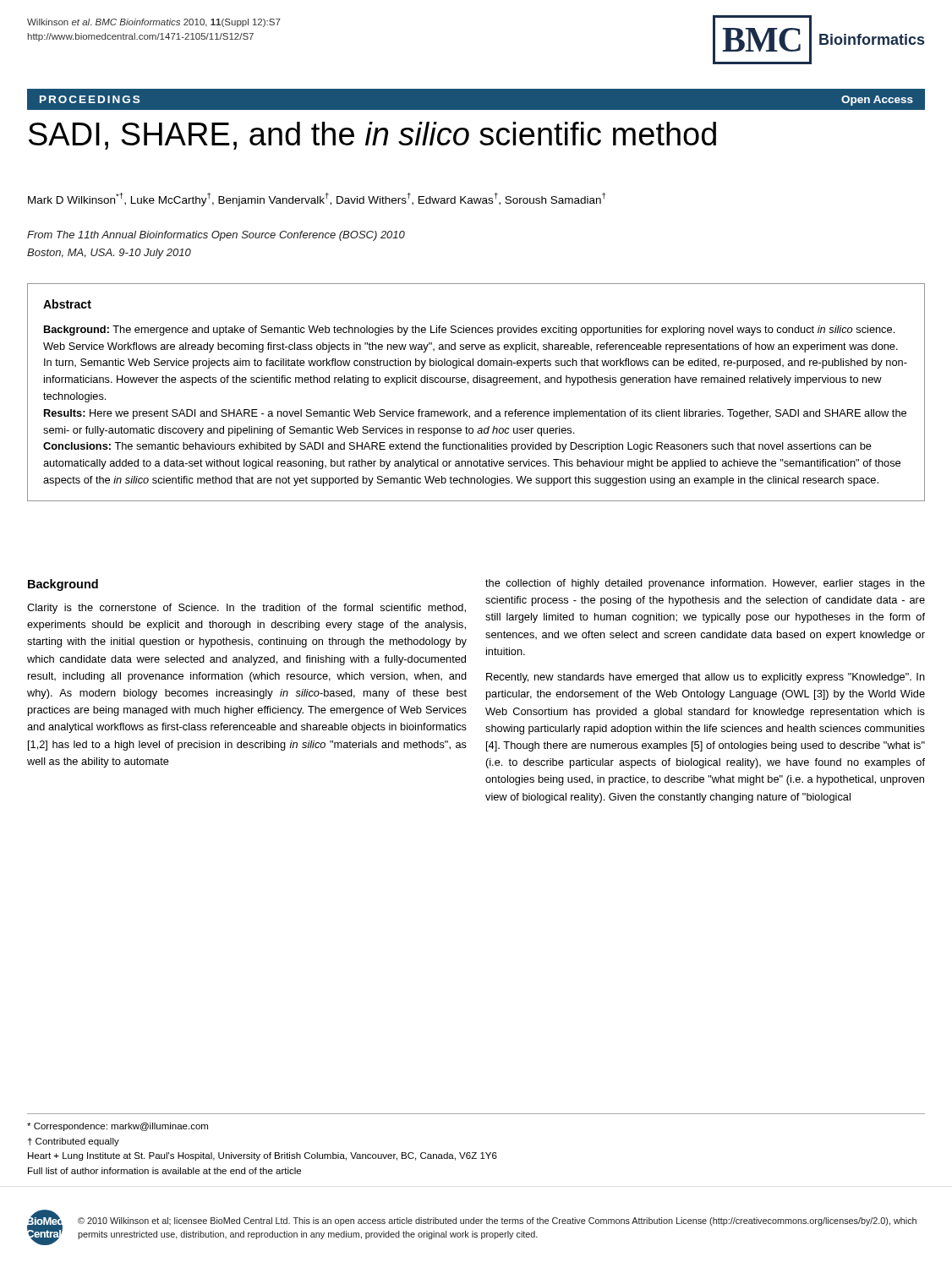This screenshot has width=952, height=1268.
Task: Select the text block with the text "the collection of highly detailed"
Action: [705, 690]
